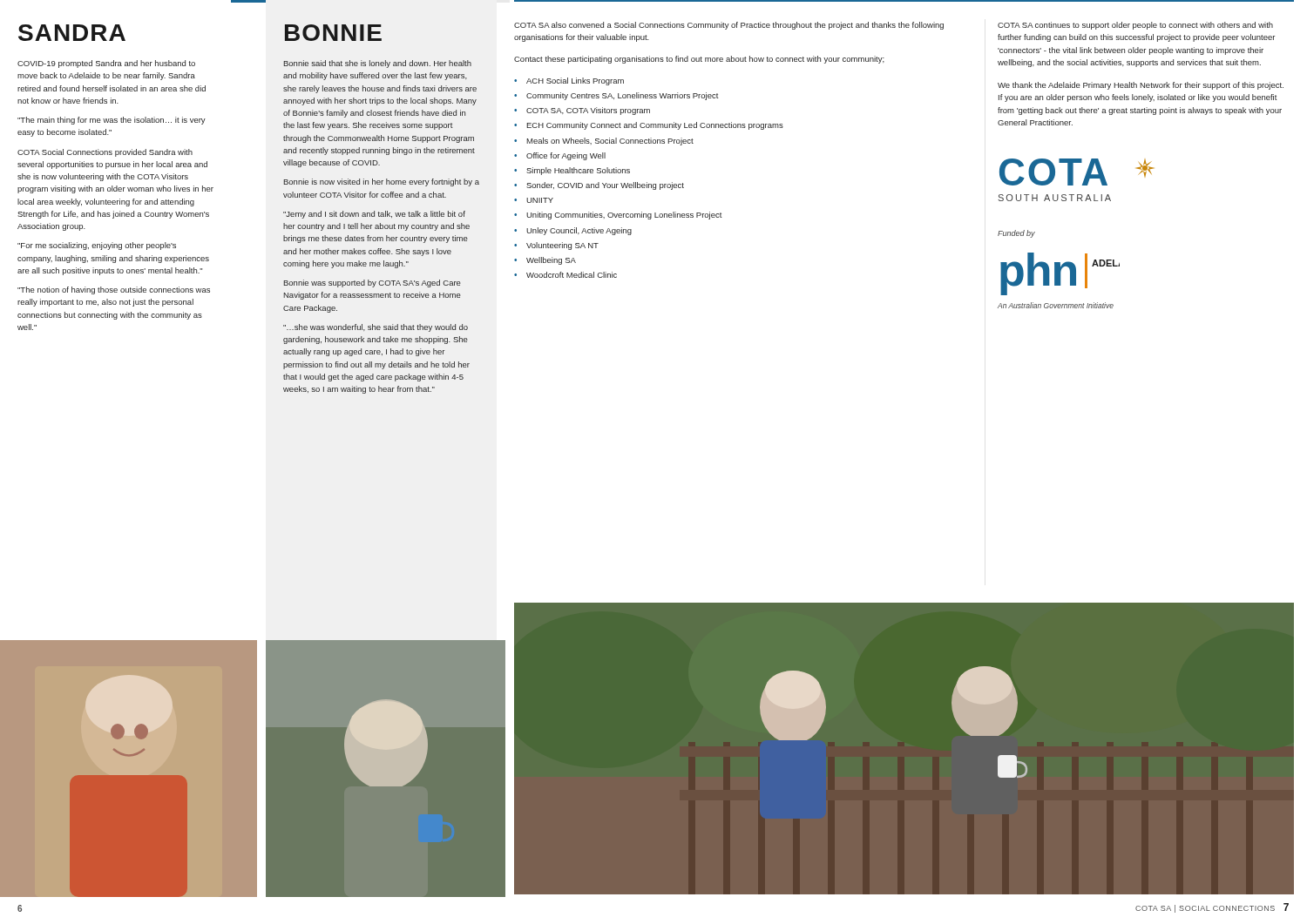Where does it say "COTA SA, COTA Visitors program"?
Screen dimensions: 924x1307
[588, 110]
